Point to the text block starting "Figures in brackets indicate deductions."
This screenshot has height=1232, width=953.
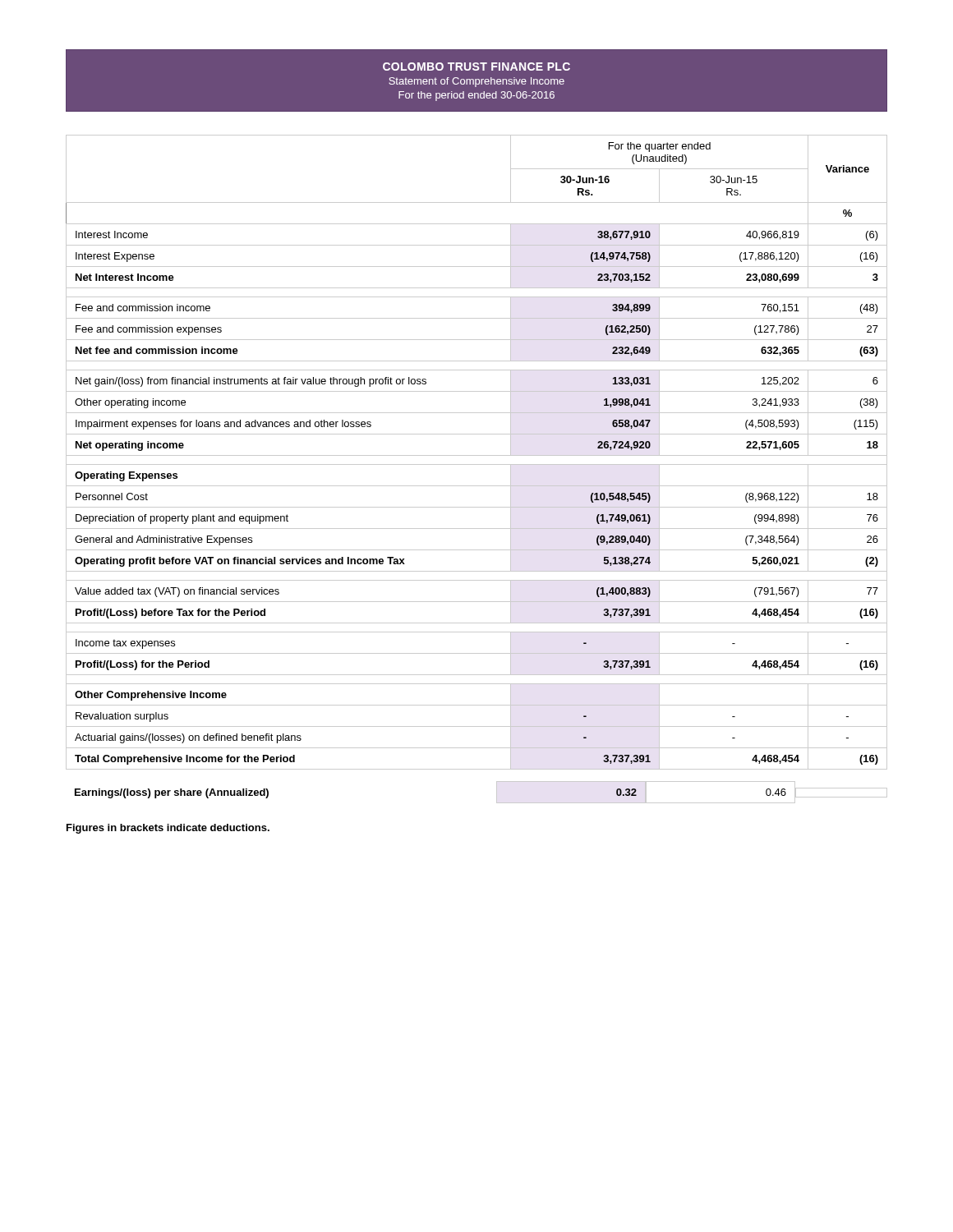click(x=168, y=828)
